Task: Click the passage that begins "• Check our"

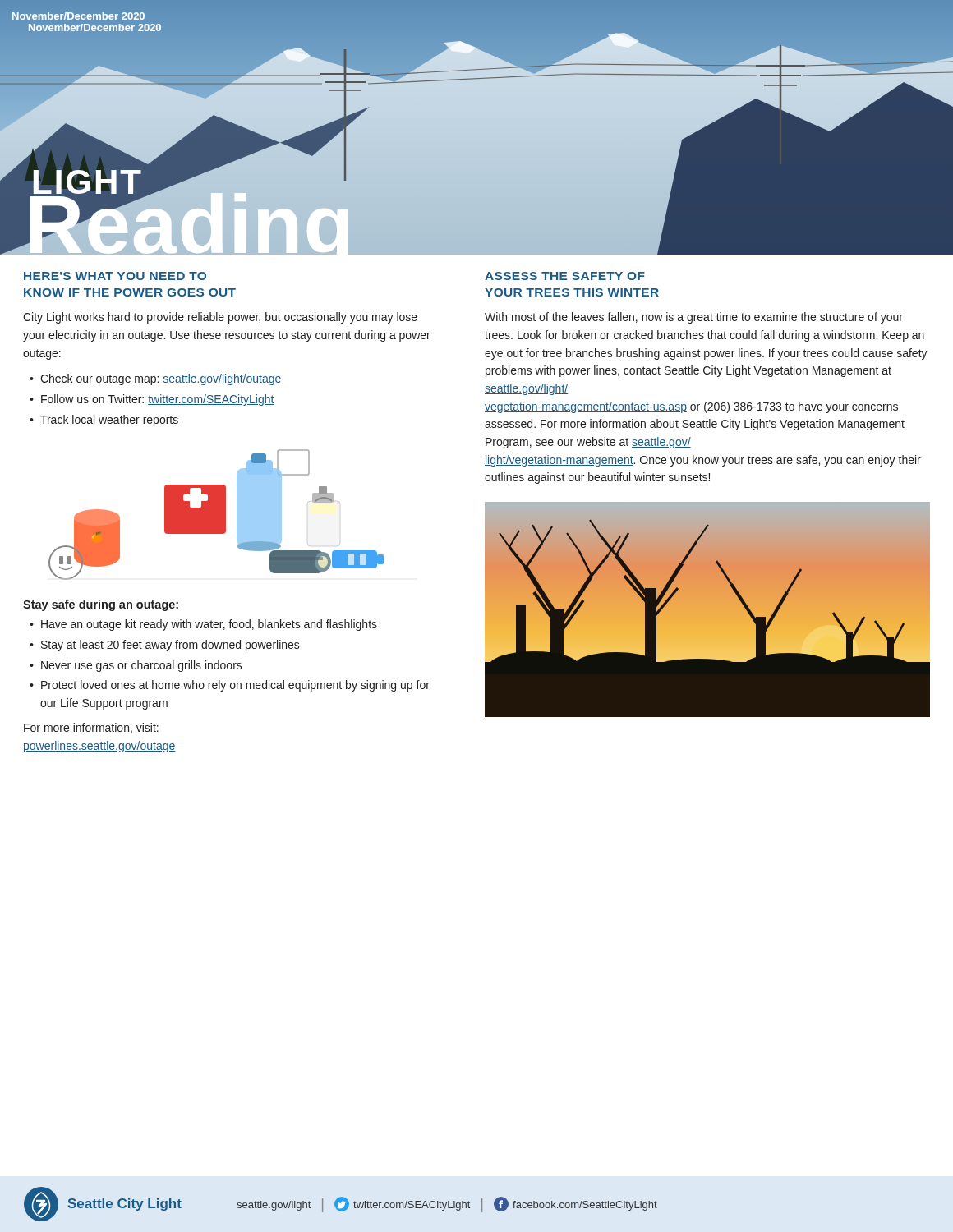Action: (155, 380)
